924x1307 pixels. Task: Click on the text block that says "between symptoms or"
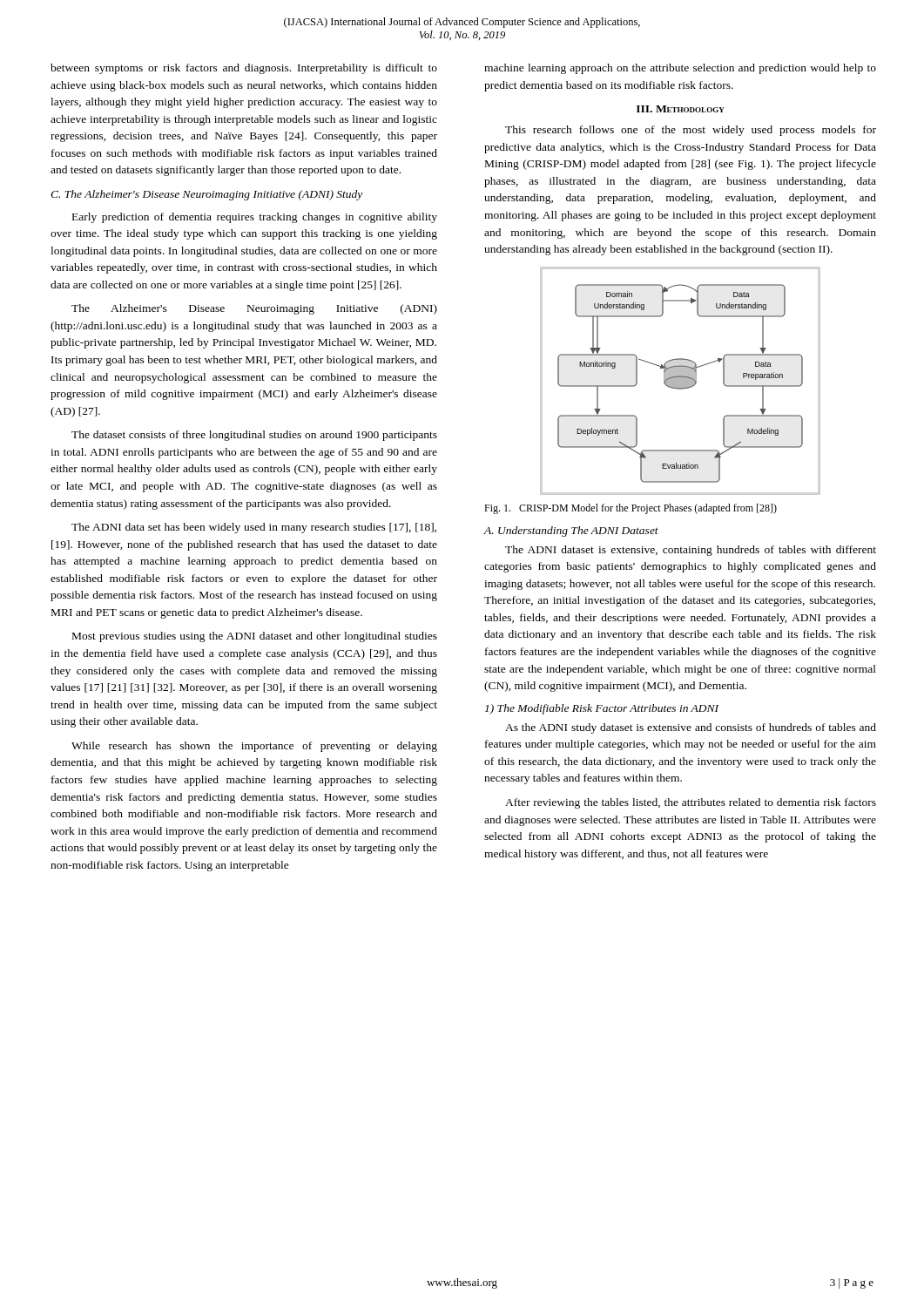point(244,119)
